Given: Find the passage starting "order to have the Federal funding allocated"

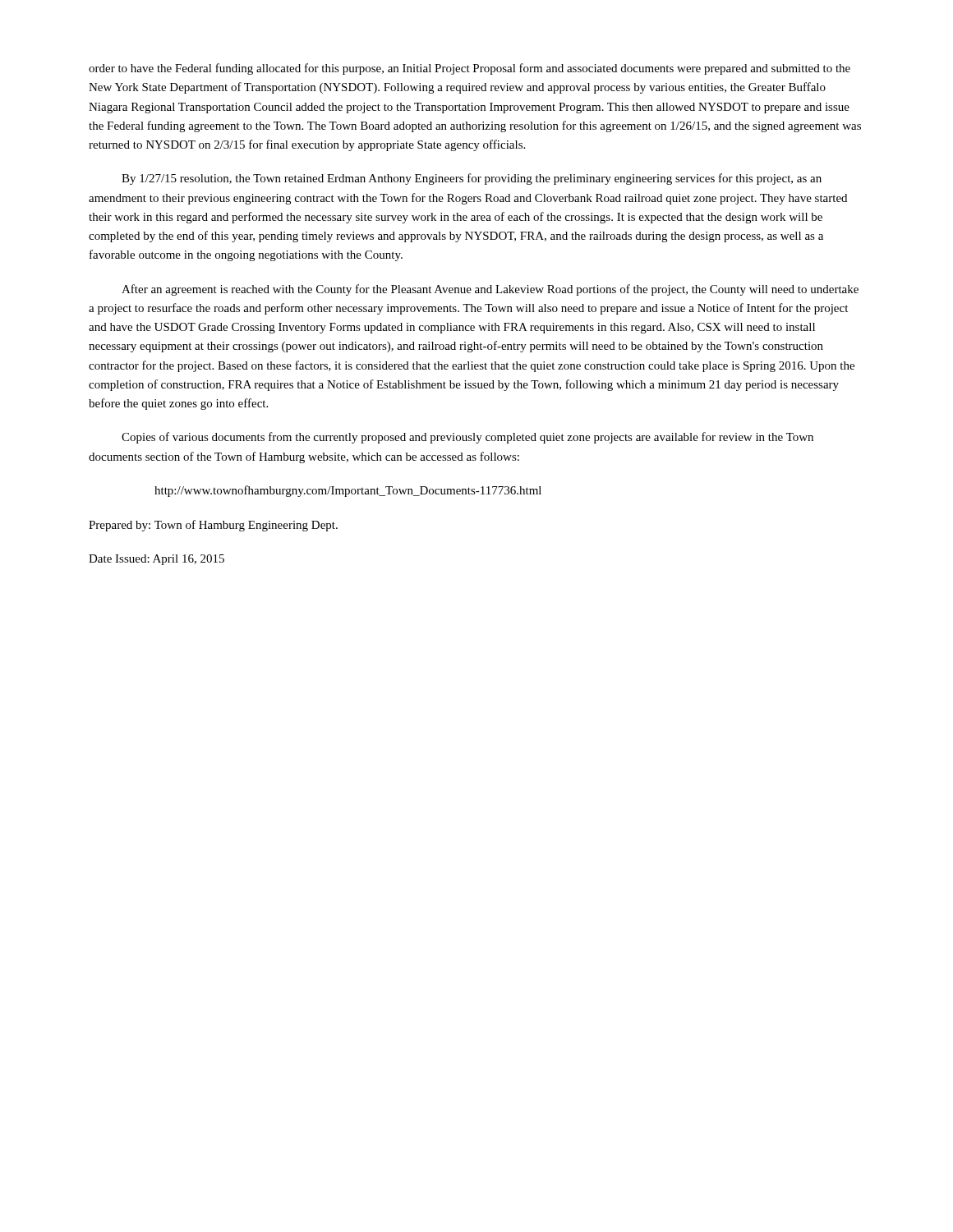Looking at the screenshot, I should 476,107.
